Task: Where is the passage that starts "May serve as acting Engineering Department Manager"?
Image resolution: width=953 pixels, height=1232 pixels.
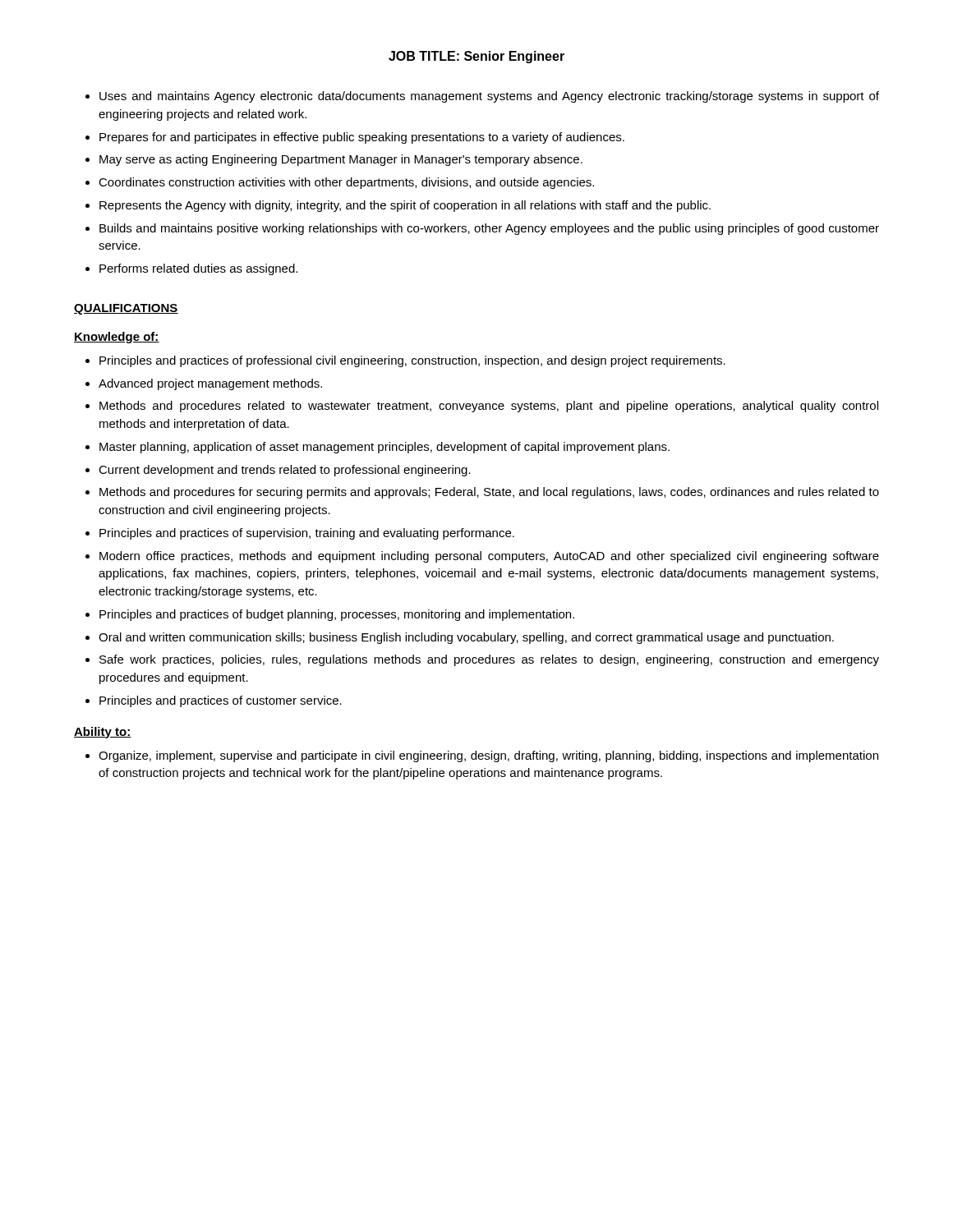Action: coord(476,159)
